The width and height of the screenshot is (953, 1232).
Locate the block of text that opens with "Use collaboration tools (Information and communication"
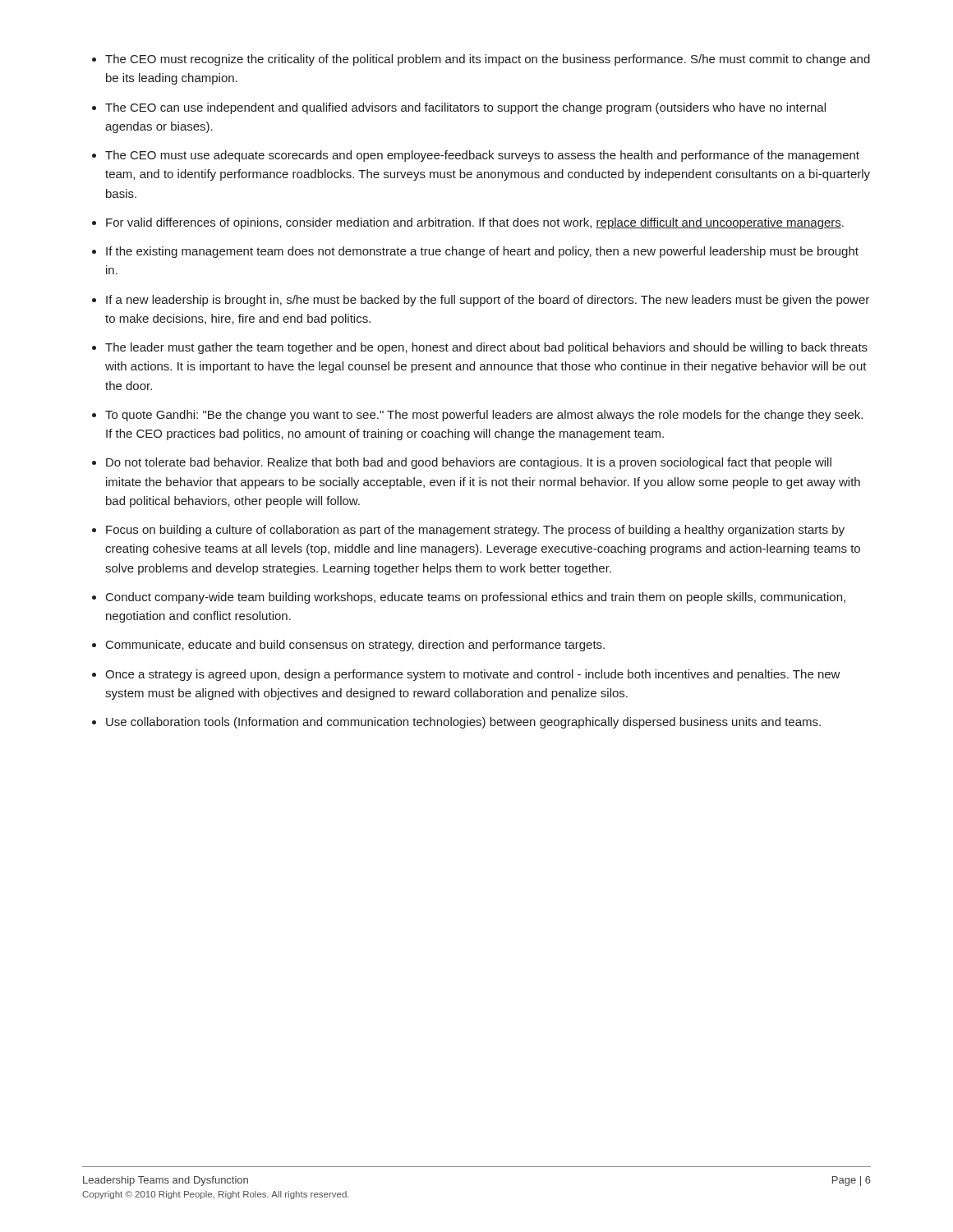pos(488,722)
